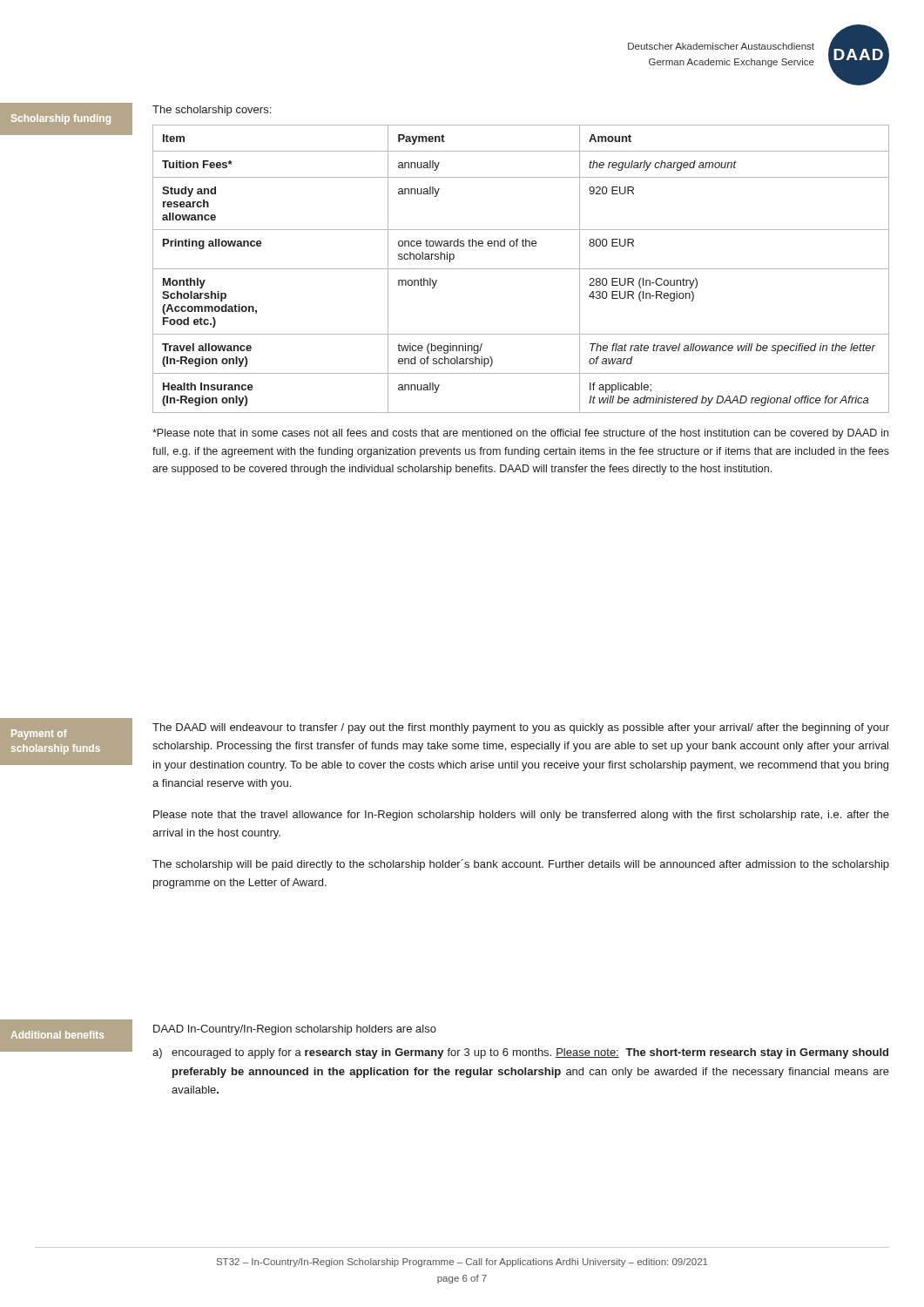Locate the logo
The image size is (924, 1307).
pos(758,55)
